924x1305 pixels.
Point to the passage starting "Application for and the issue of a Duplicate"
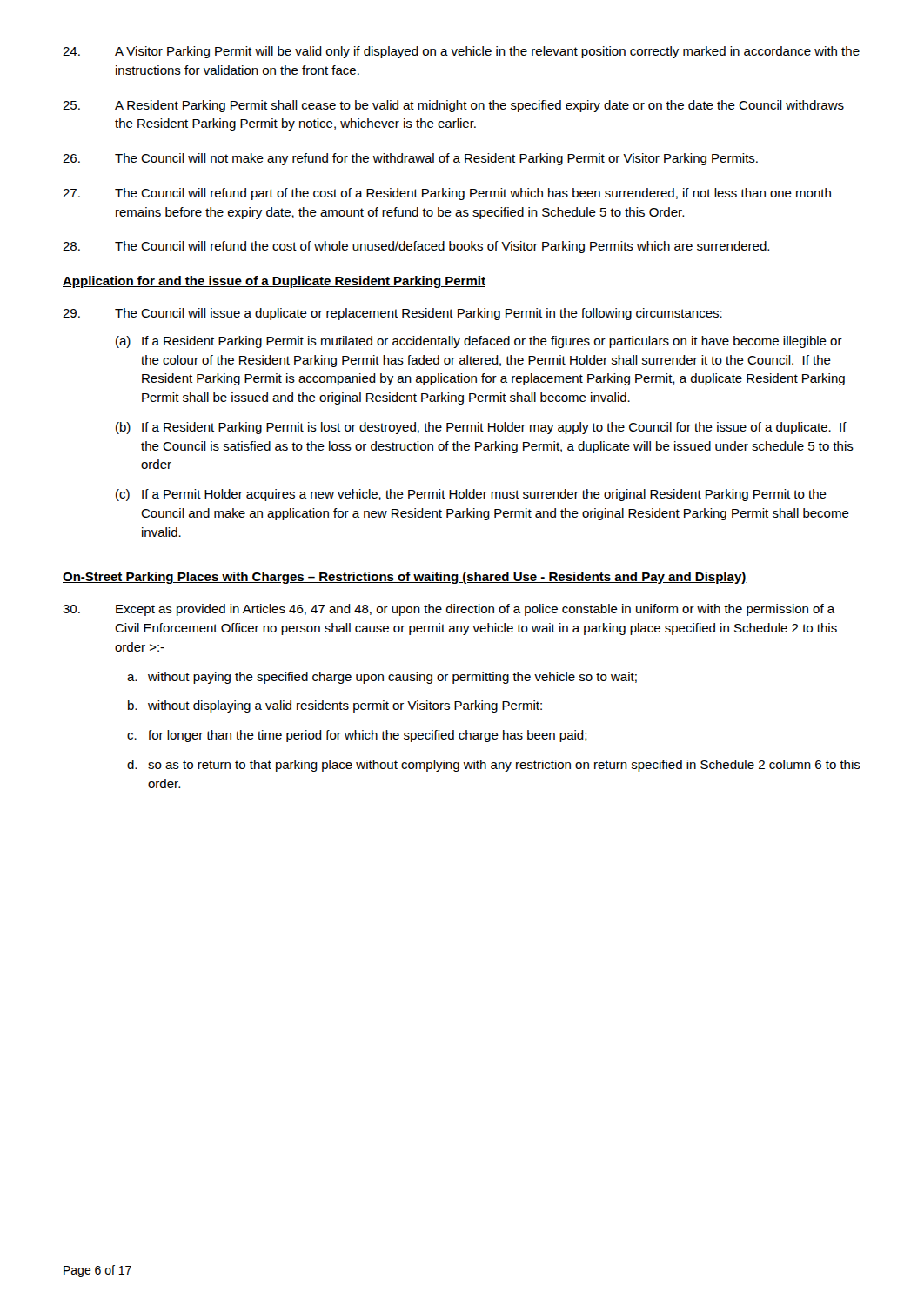pos(274,281)
